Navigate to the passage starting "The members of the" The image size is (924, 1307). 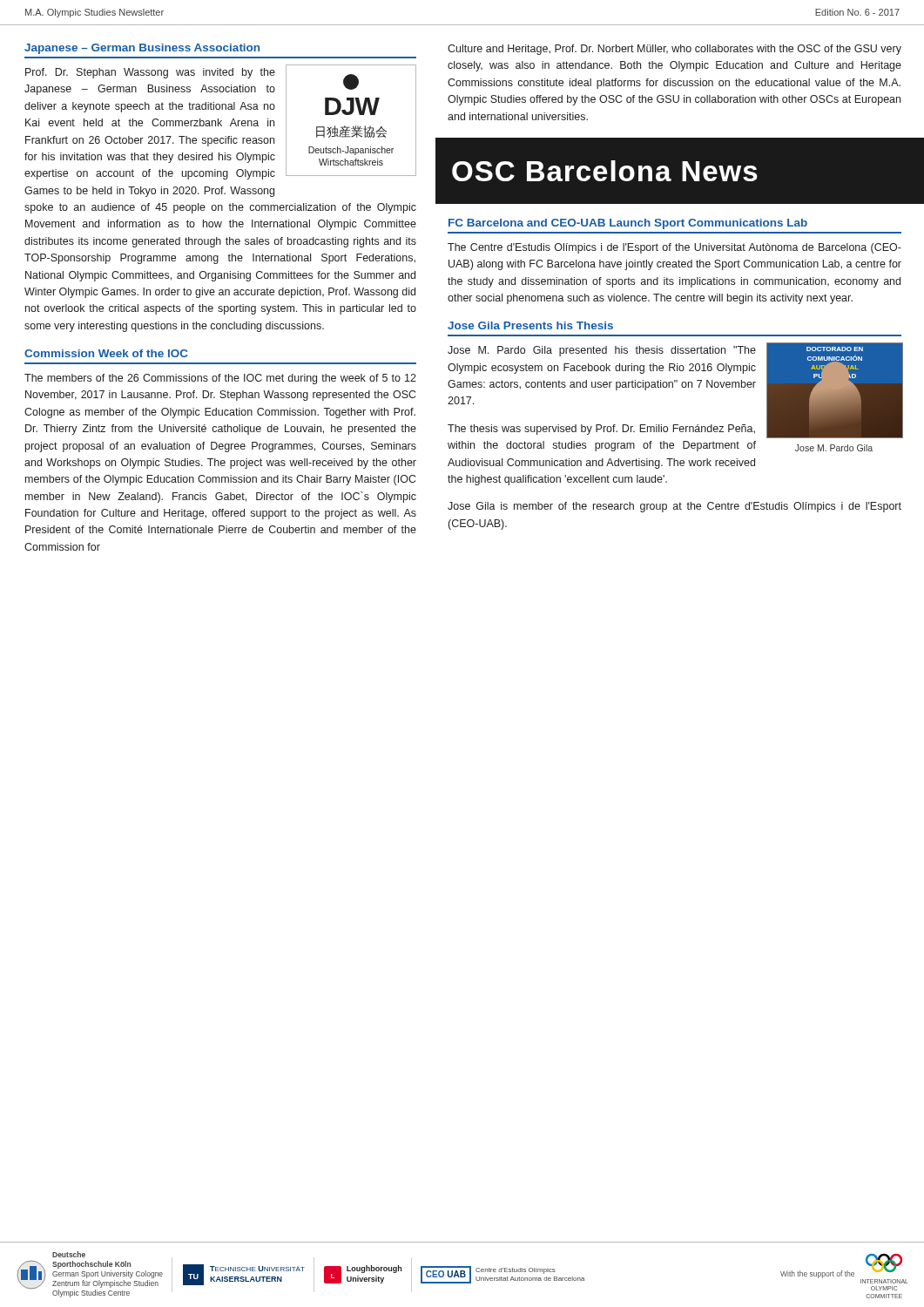220,463
